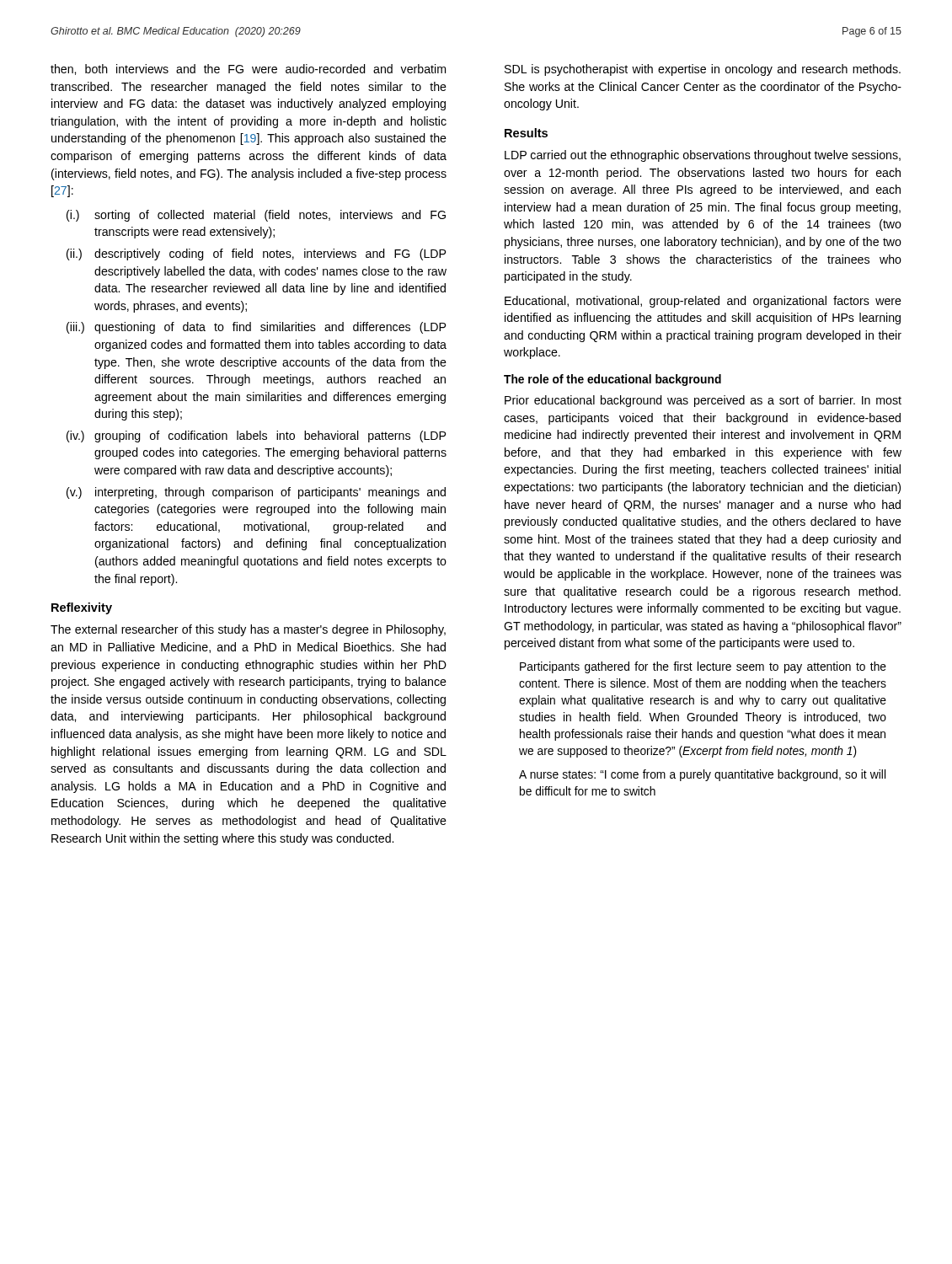
Task: Find the block on this page that starts "(v.) interpreting, through"
Action: coord(256,535)
